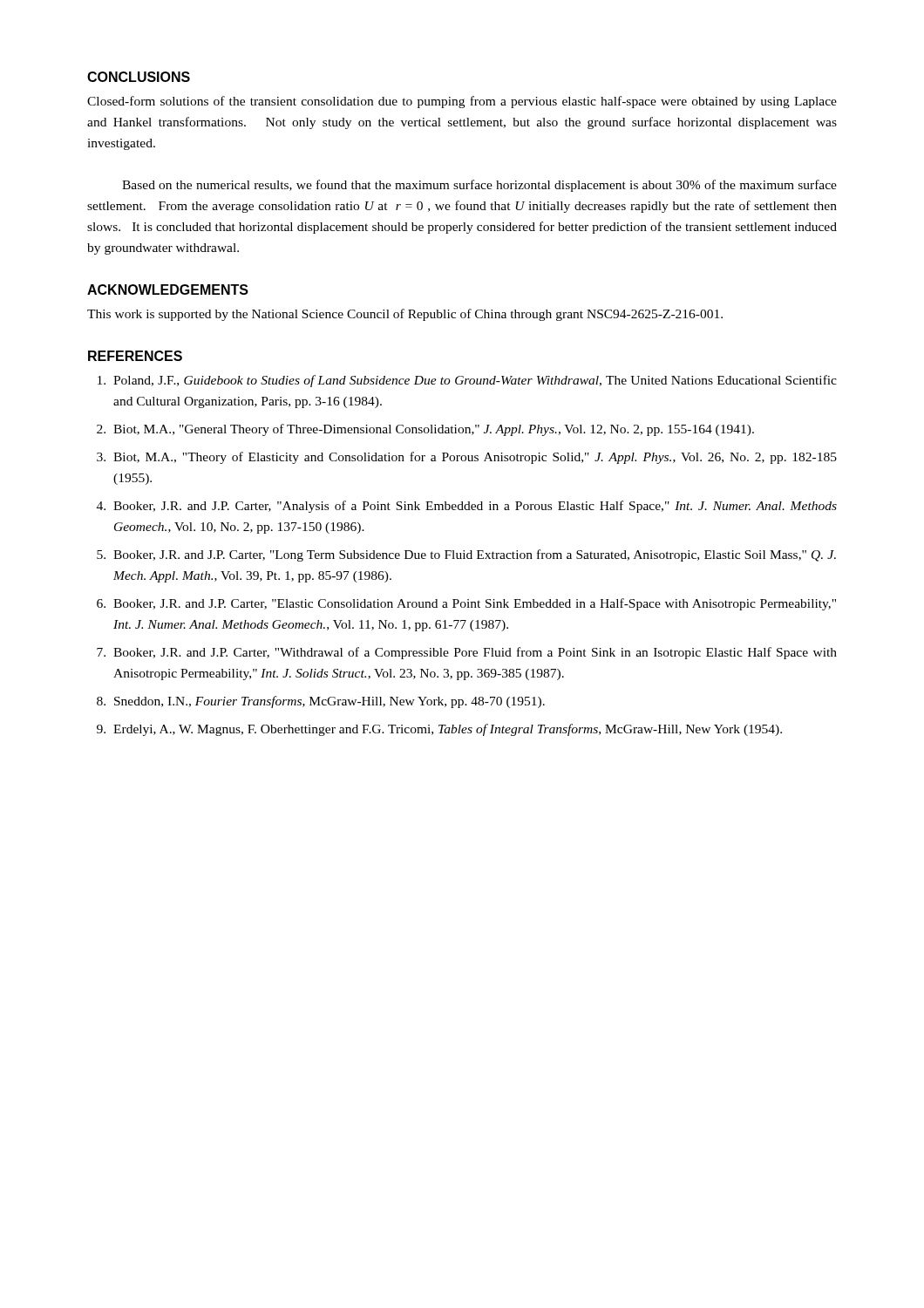This screenshot has height=1308, width=924.
Task: Locate the list item with the text "9. Erdelyi, A., W."
Action: click(x=462, y=729)
